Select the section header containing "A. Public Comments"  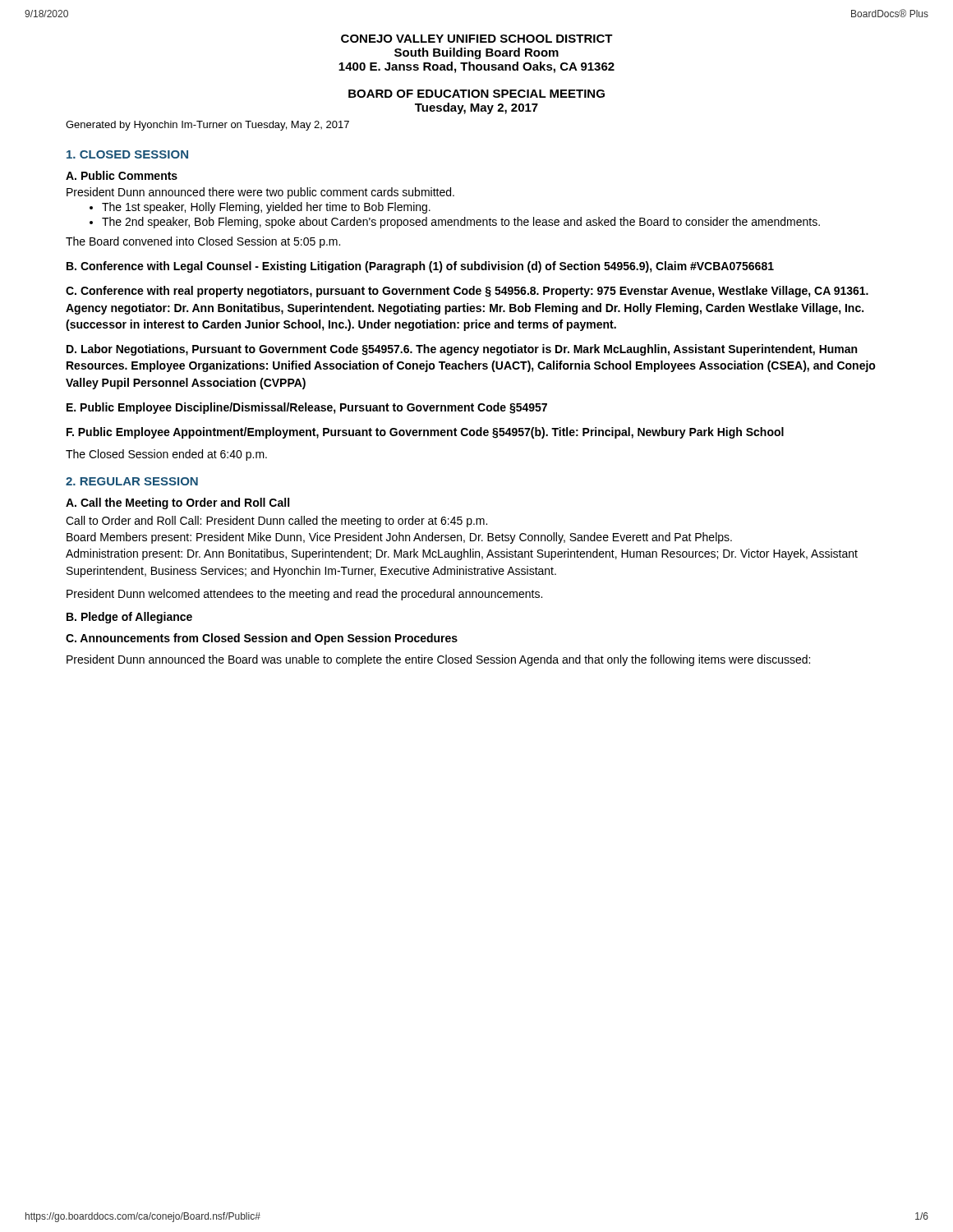[x=122, y=176]
